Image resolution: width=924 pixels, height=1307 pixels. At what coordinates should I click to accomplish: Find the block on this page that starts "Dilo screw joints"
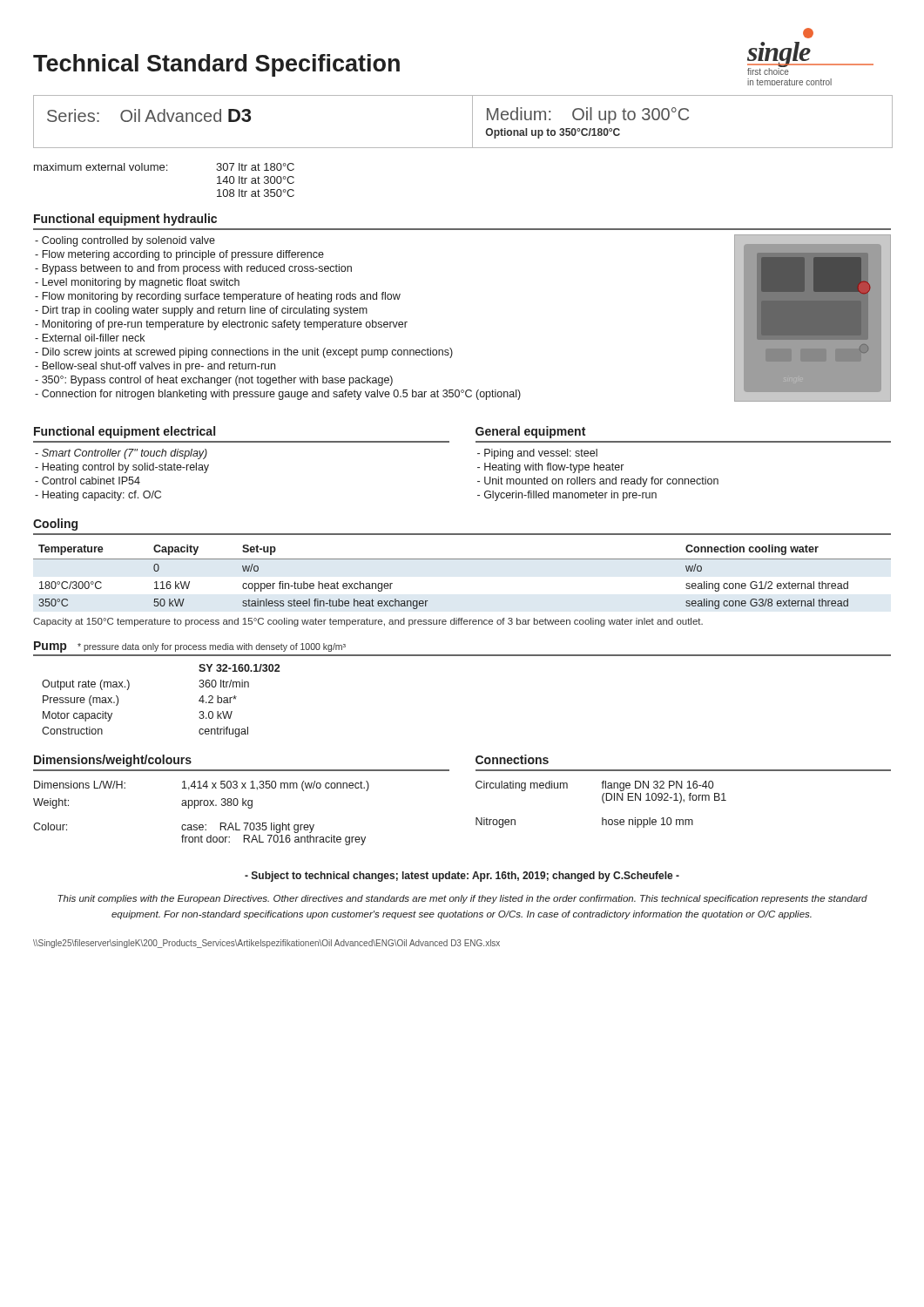[244, 352]
